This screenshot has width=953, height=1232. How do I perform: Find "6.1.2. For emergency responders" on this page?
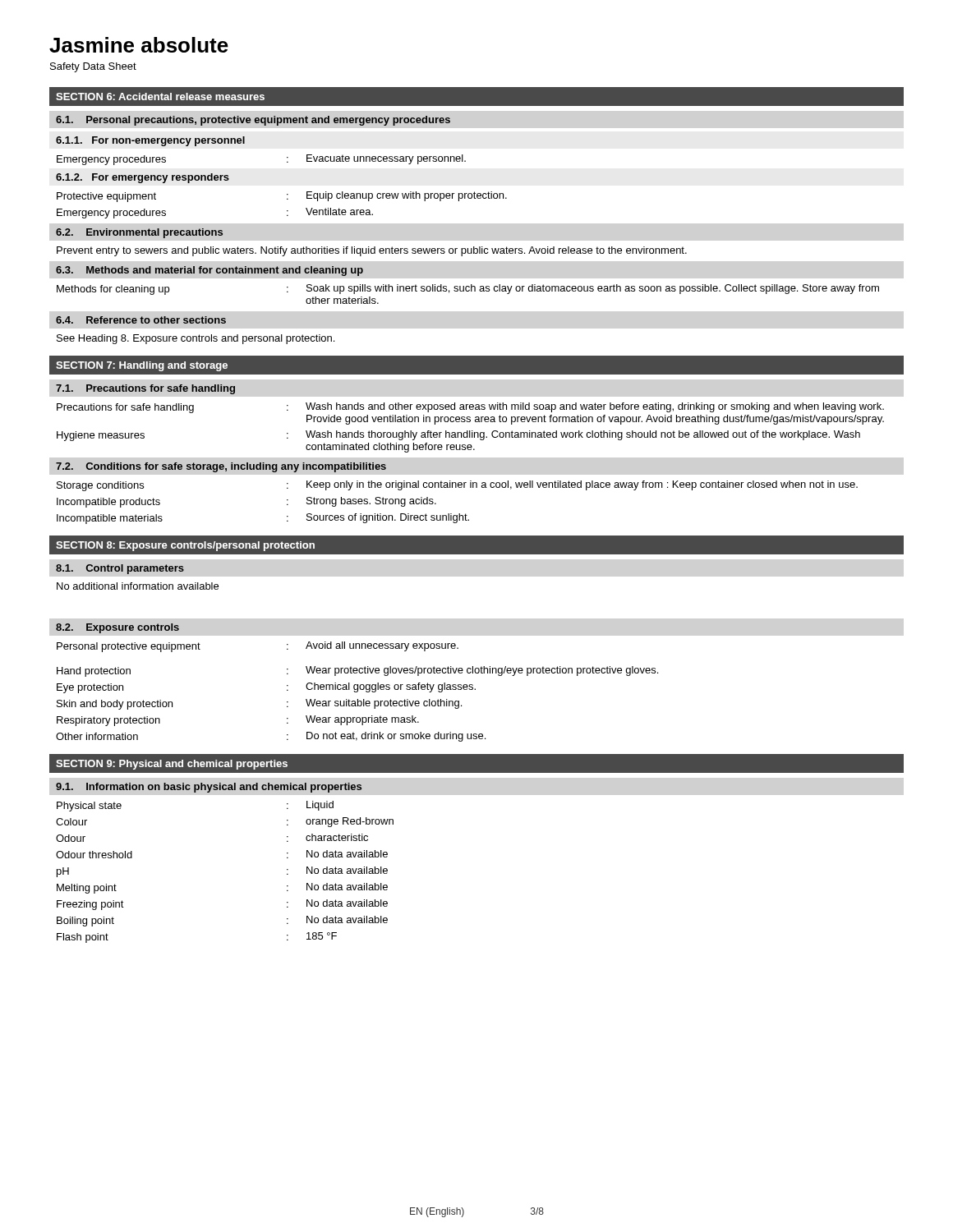coord(143,177)
